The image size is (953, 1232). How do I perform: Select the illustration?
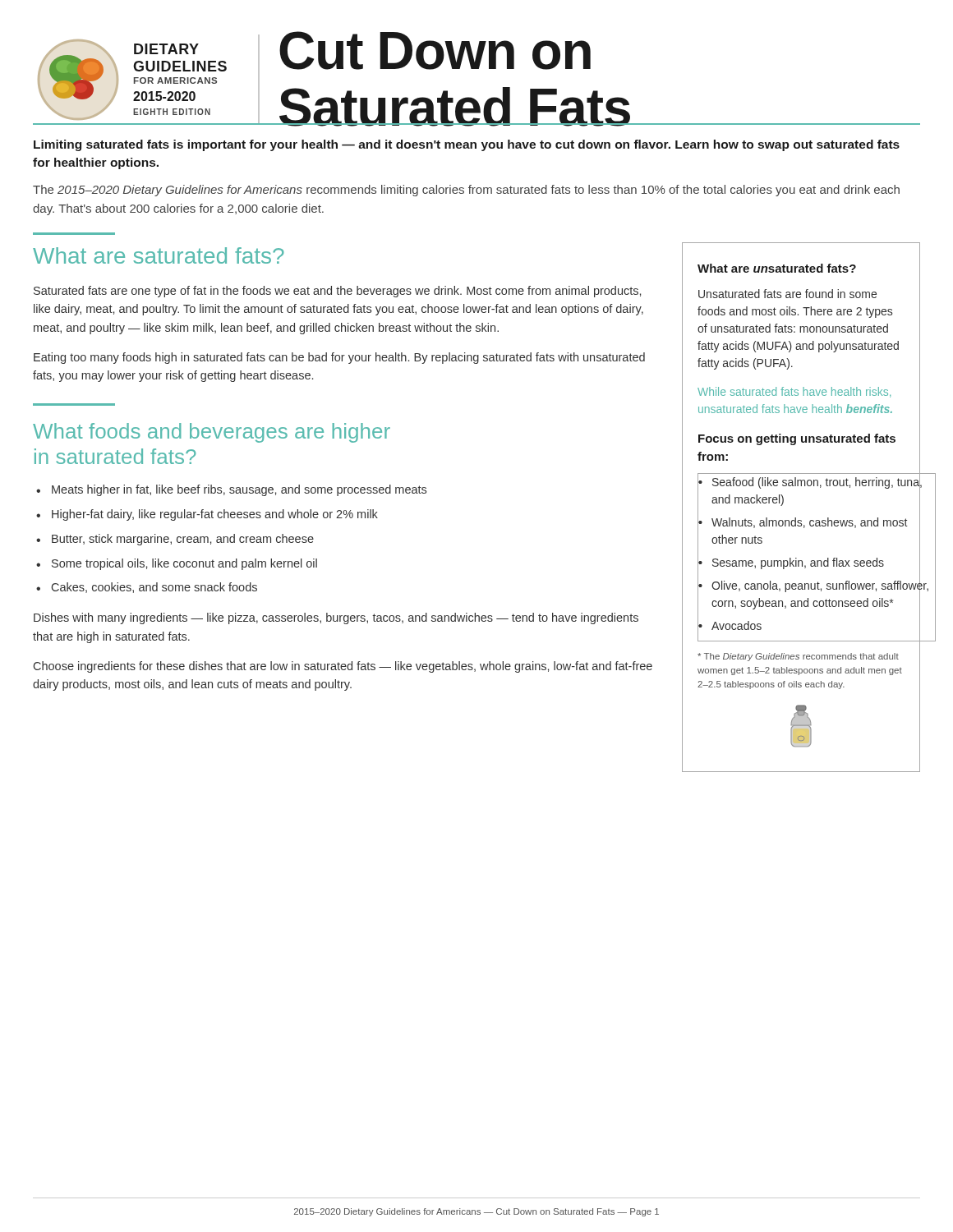(801, 729)
